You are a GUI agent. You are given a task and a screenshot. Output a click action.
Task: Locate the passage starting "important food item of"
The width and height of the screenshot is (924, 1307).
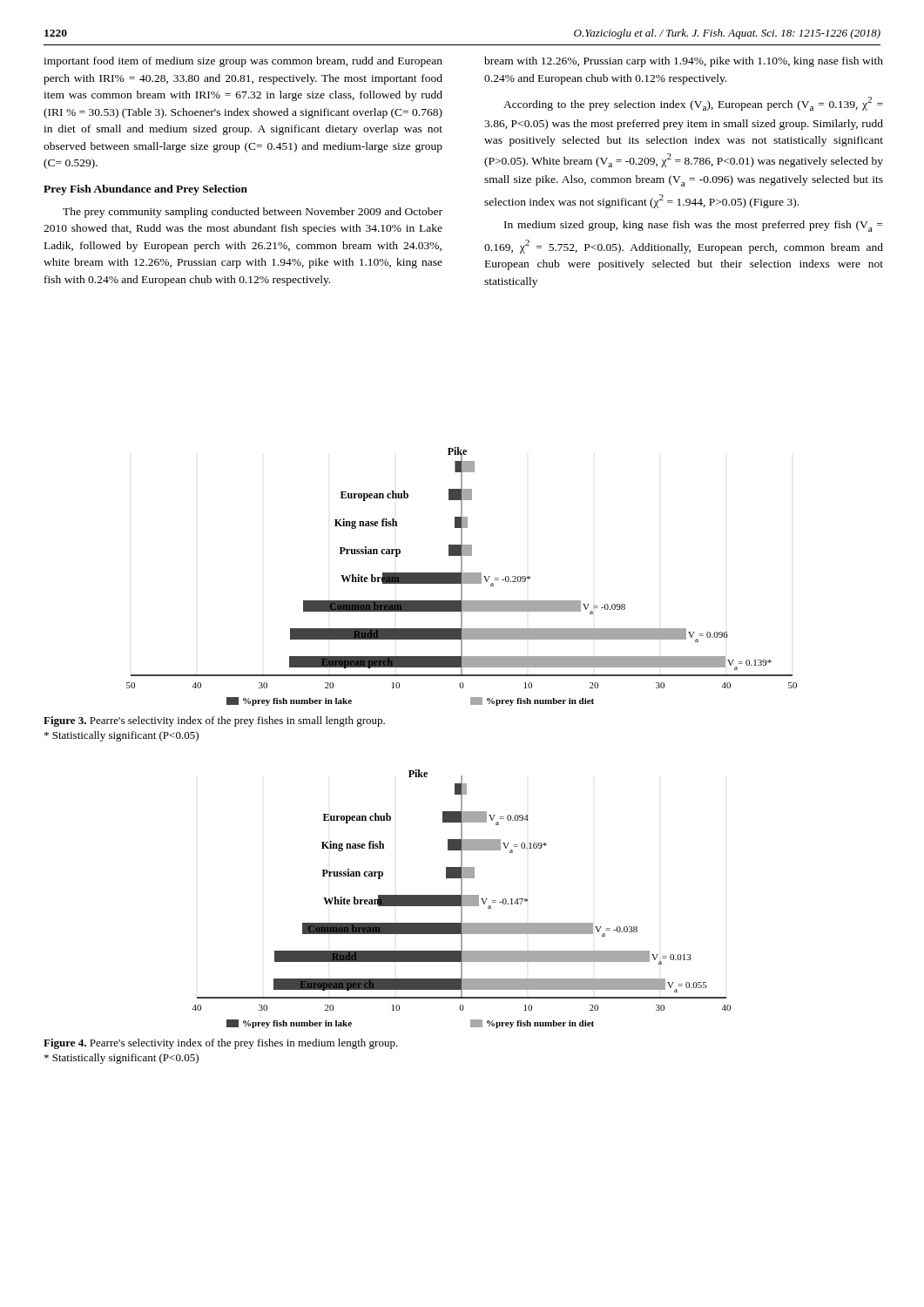(x=243, y=112)
